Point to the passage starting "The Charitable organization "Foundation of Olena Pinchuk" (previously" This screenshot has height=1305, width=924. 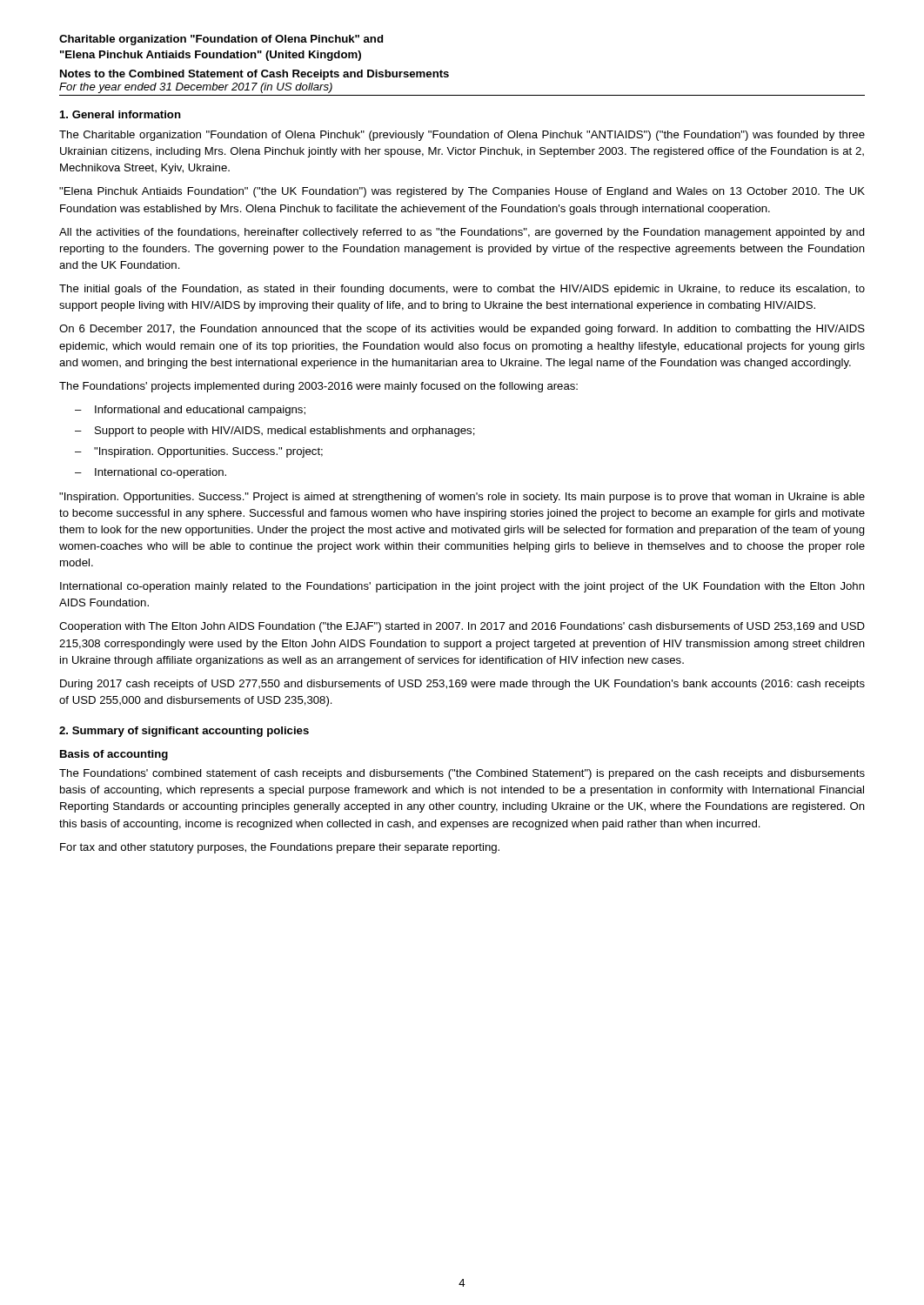tap(462, 151)
